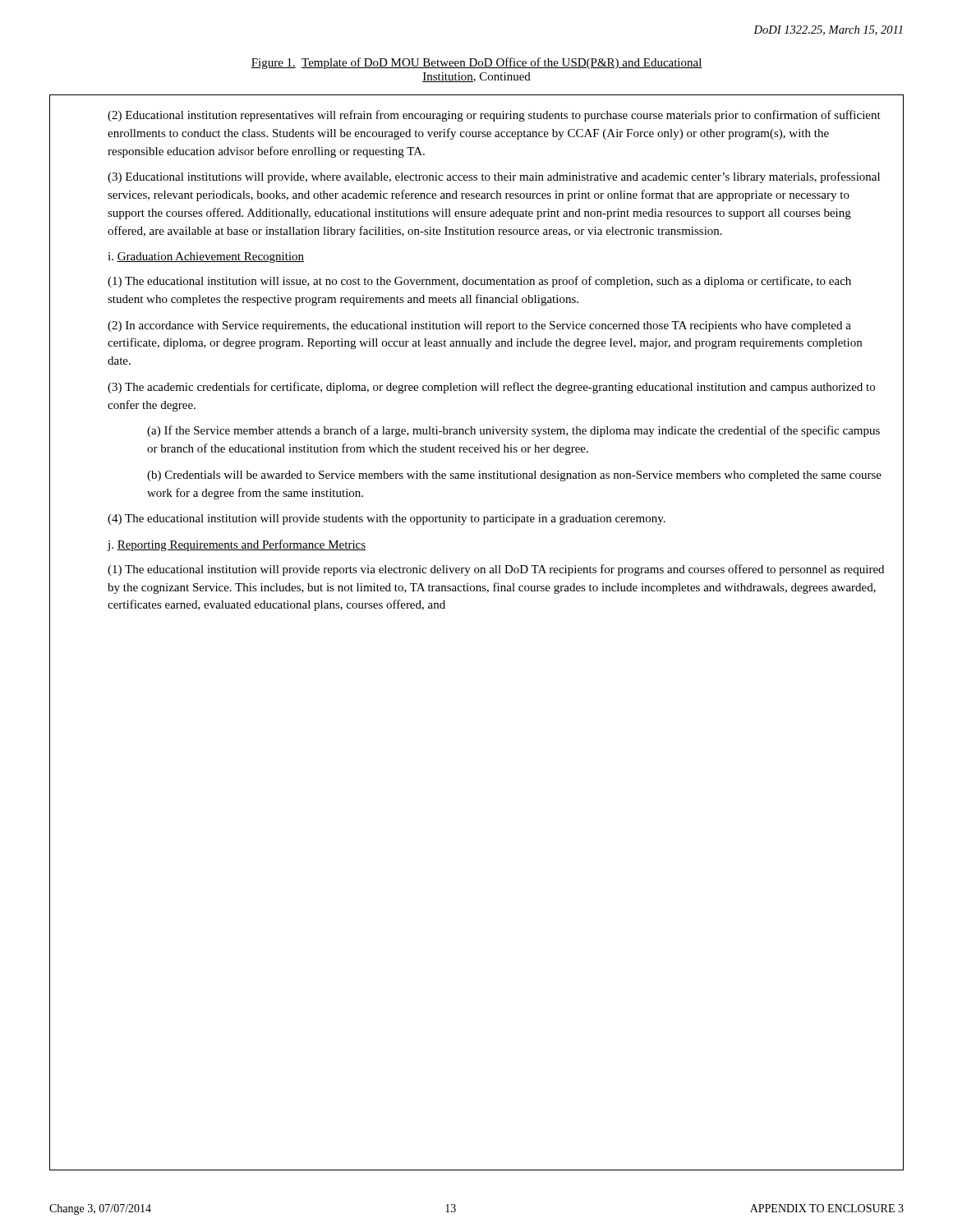Locate the element starting "(2) Educational institution representatives will refrain from"
953x1232 pixels.
pyautogui.click(x=494, y=133)
